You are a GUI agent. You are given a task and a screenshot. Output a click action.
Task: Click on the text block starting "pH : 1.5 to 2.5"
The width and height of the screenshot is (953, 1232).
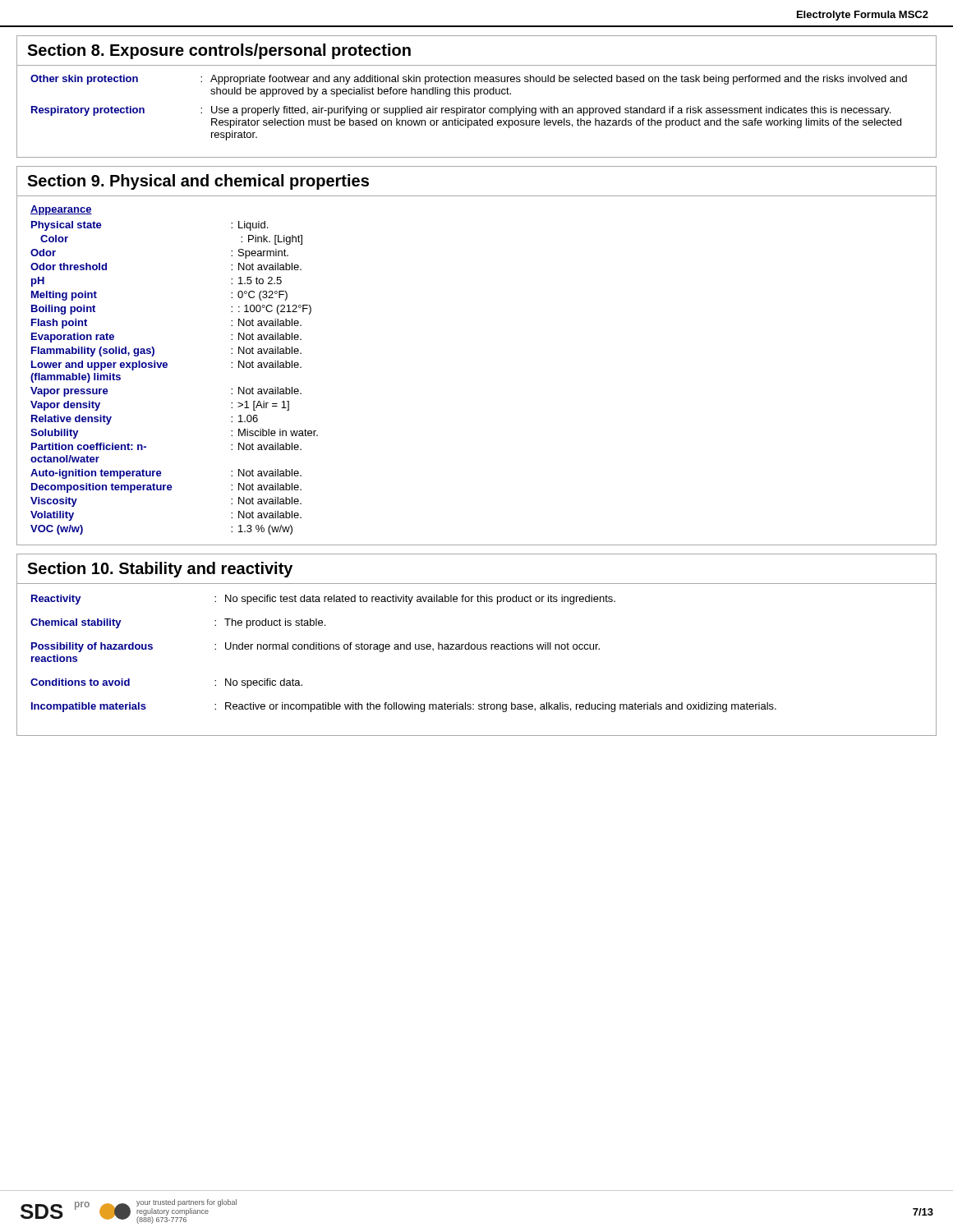(41, 280)
